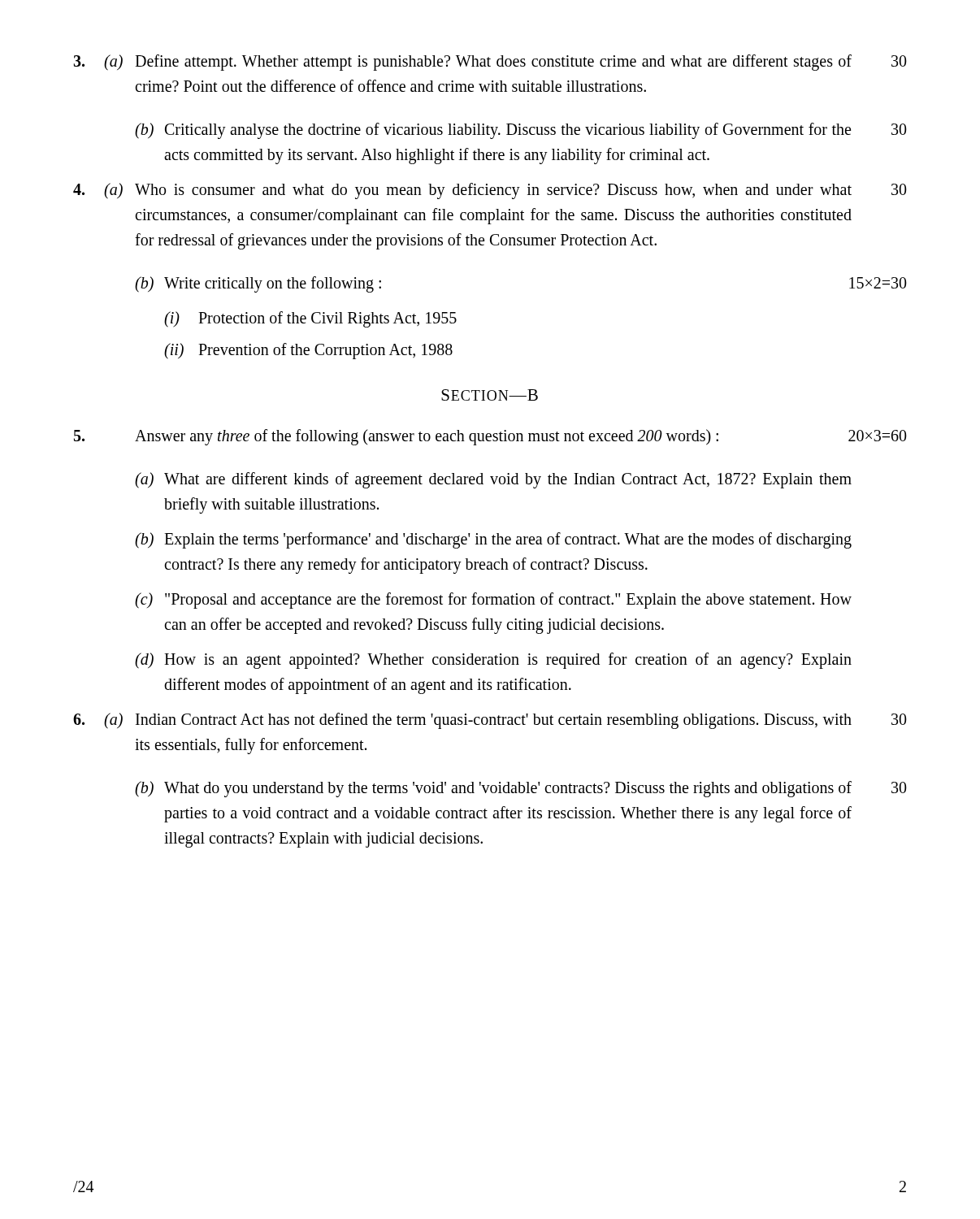Click on the text block starting "4. (a) Who is consumer"
Screen dimensions: 1219x980
(x=490, y=215)
